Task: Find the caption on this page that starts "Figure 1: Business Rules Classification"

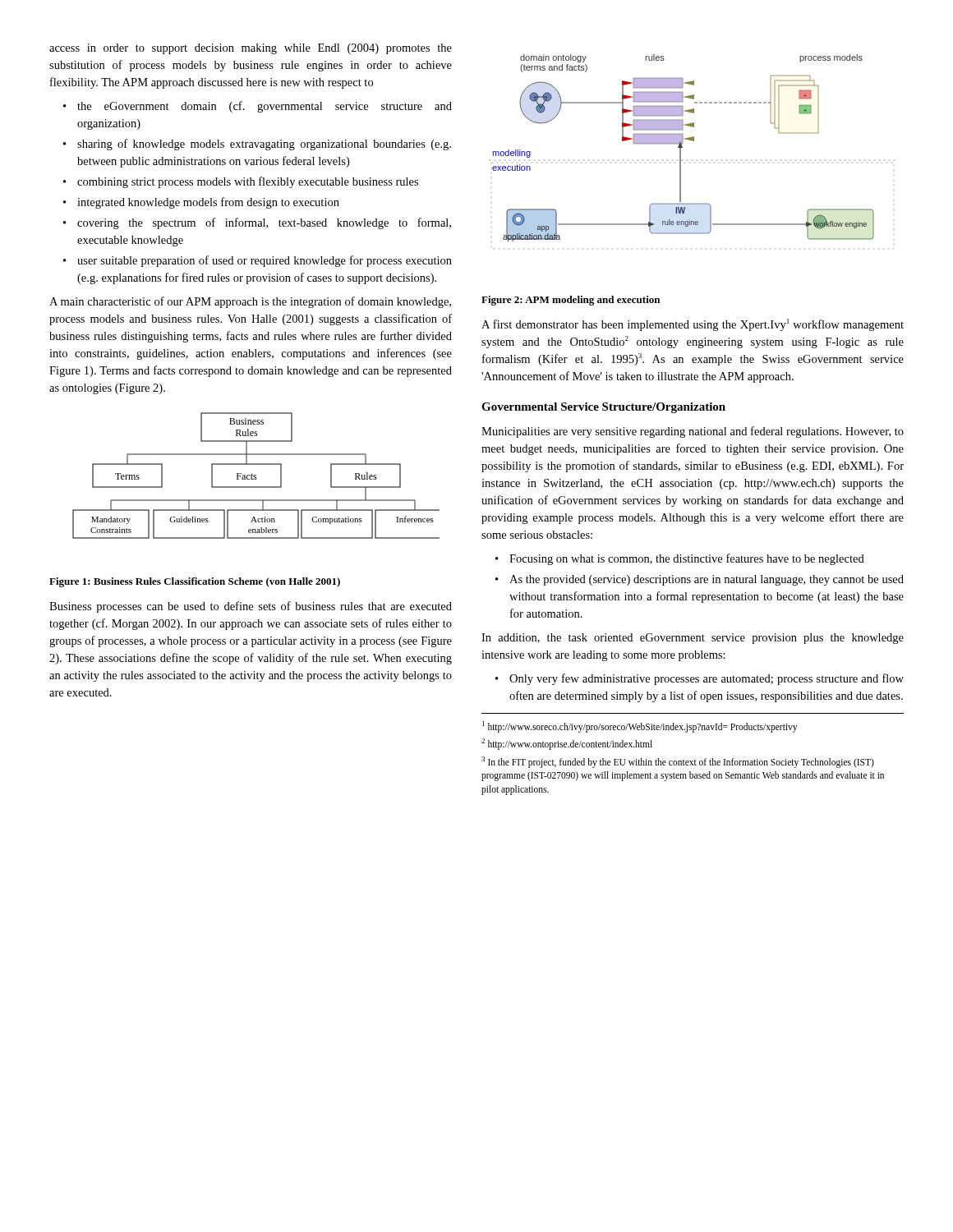Action: (251, 582)
